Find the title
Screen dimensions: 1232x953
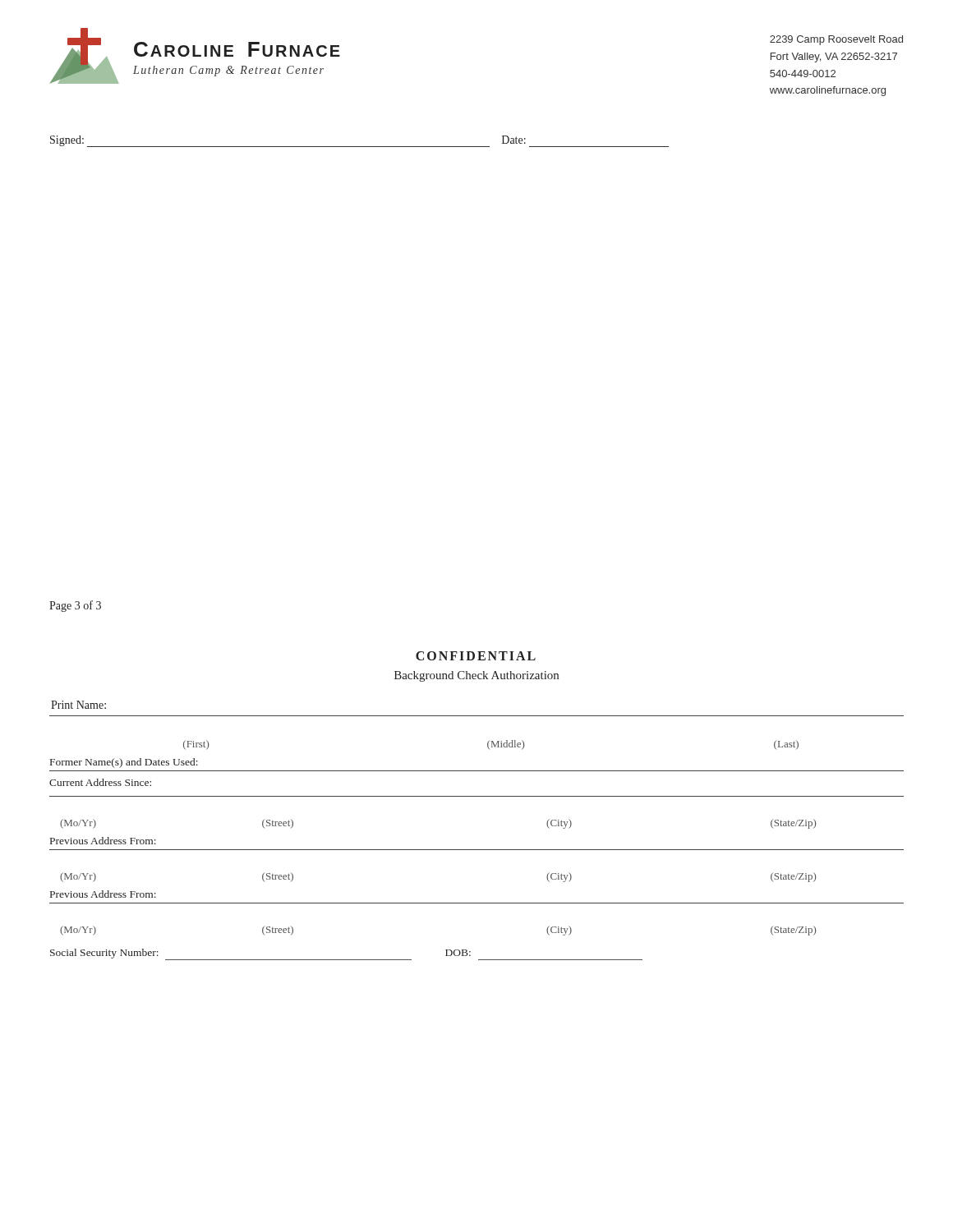[x=476, y=656]
